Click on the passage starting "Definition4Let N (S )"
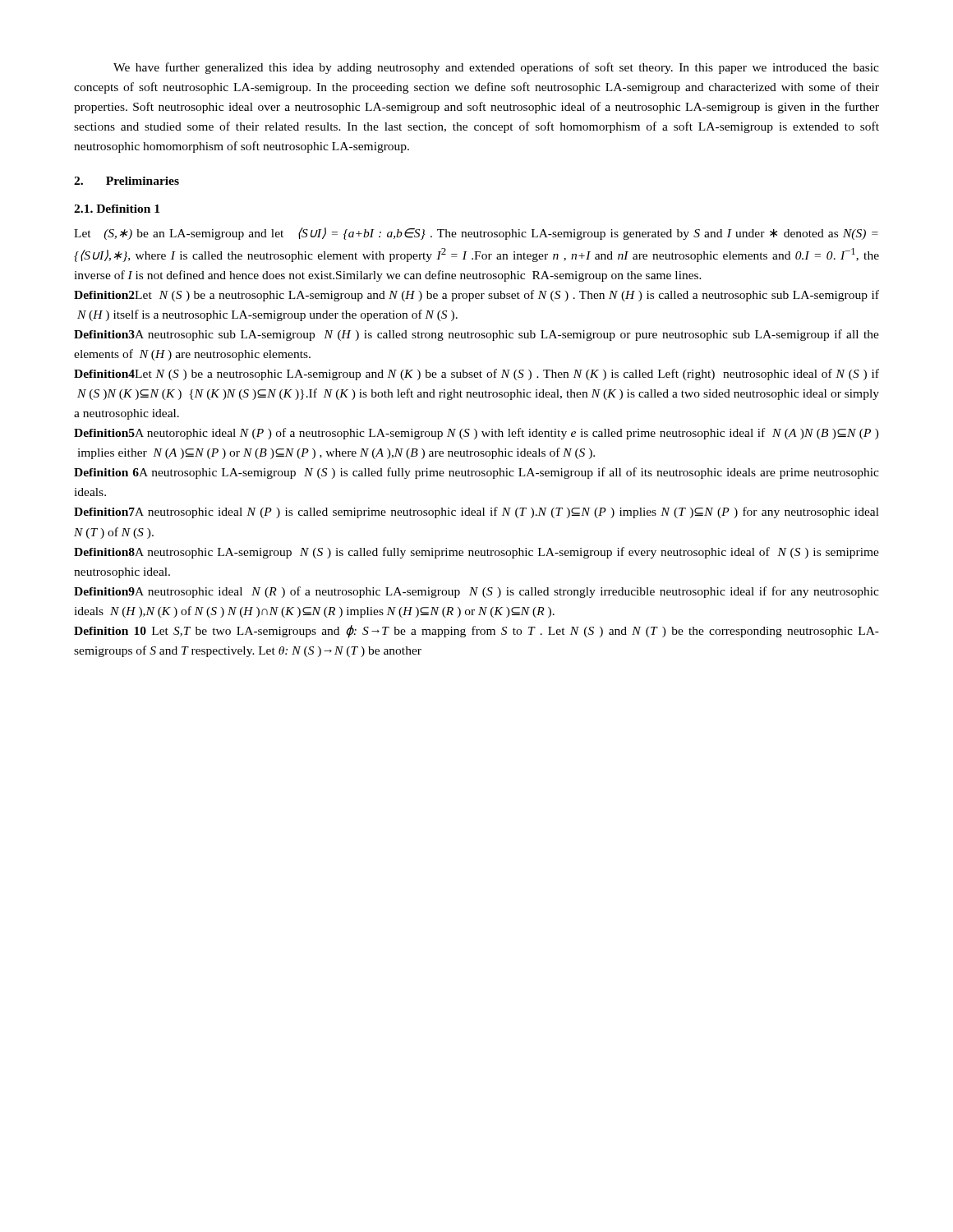Image resolution: width=953 pixels, height=1232 pixels. click(x=476, y=394)
